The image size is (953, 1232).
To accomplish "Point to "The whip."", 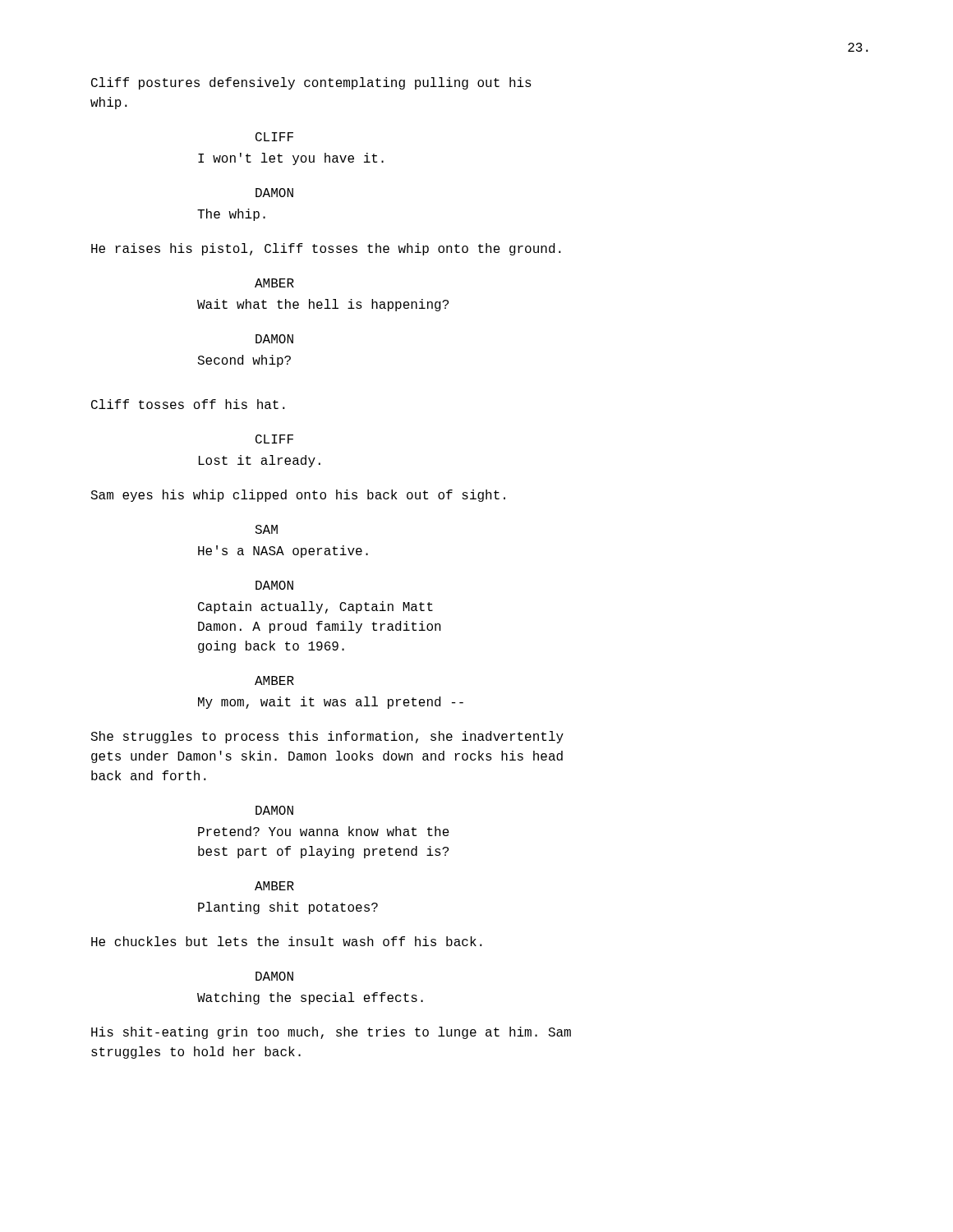I will pos(233,215).
